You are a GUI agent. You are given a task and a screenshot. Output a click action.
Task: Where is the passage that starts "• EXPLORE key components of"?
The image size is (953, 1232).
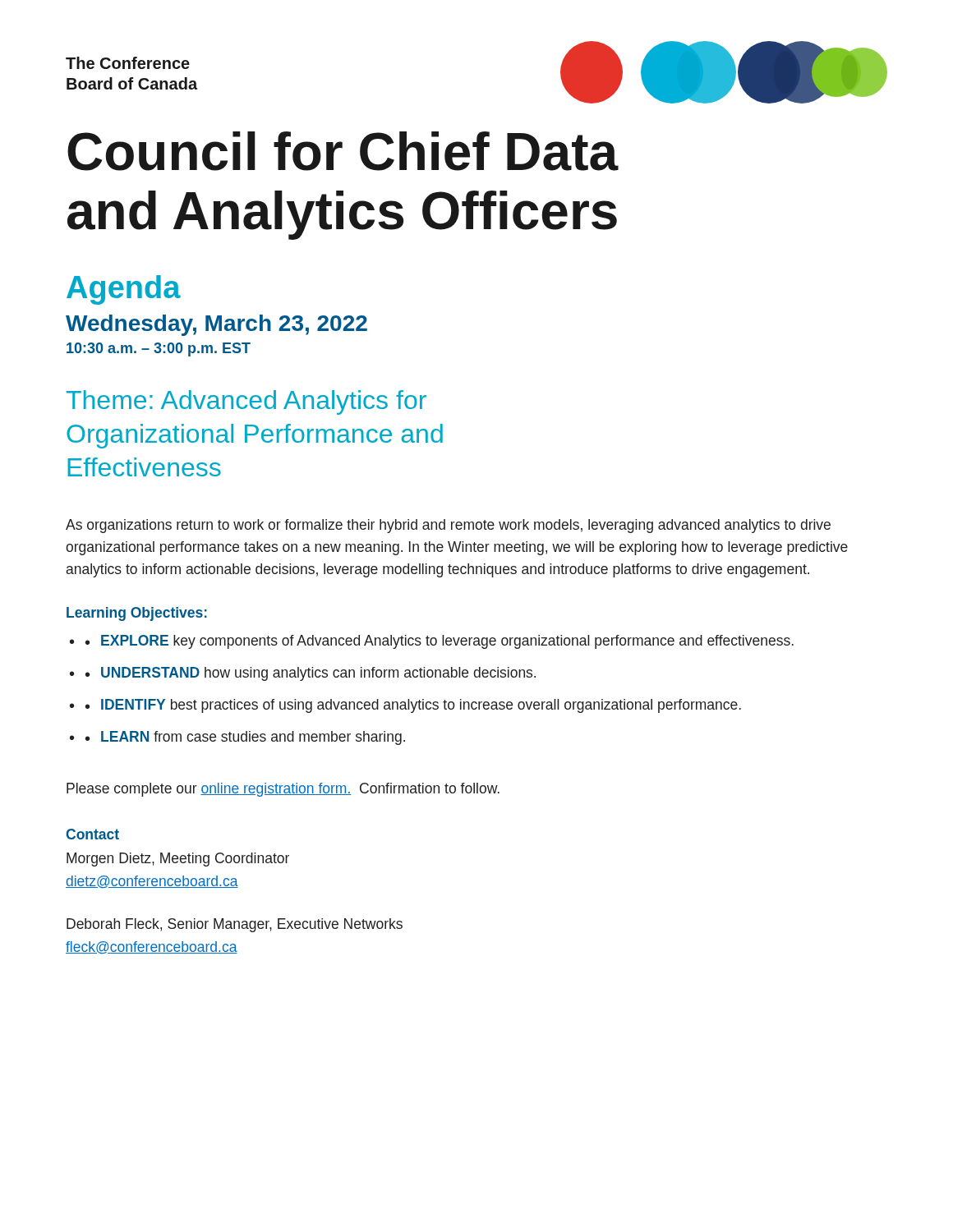[x=440, y=642]
